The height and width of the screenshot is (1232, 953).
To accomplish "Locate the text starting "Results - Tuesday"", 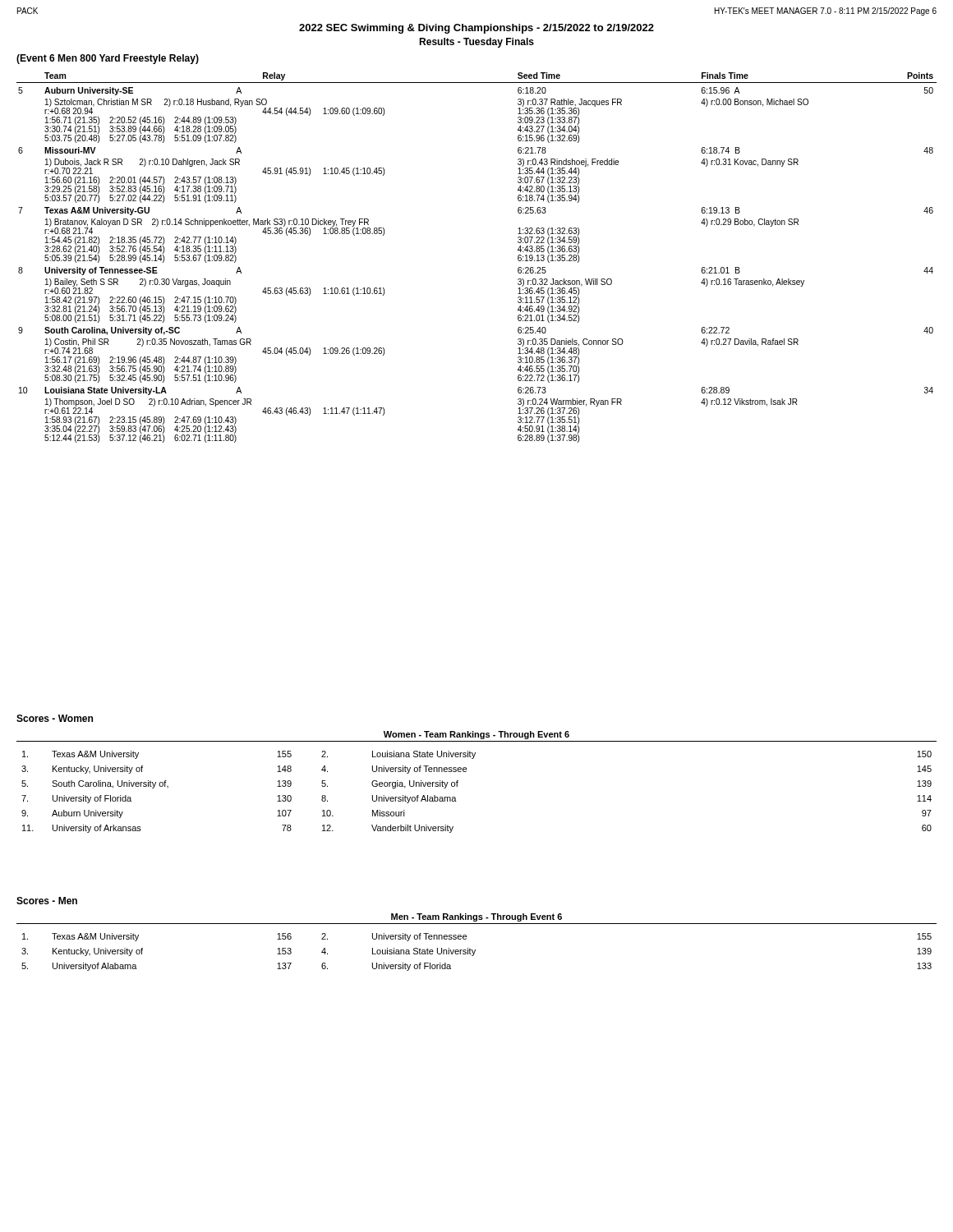I will click(x=476, y=42).
